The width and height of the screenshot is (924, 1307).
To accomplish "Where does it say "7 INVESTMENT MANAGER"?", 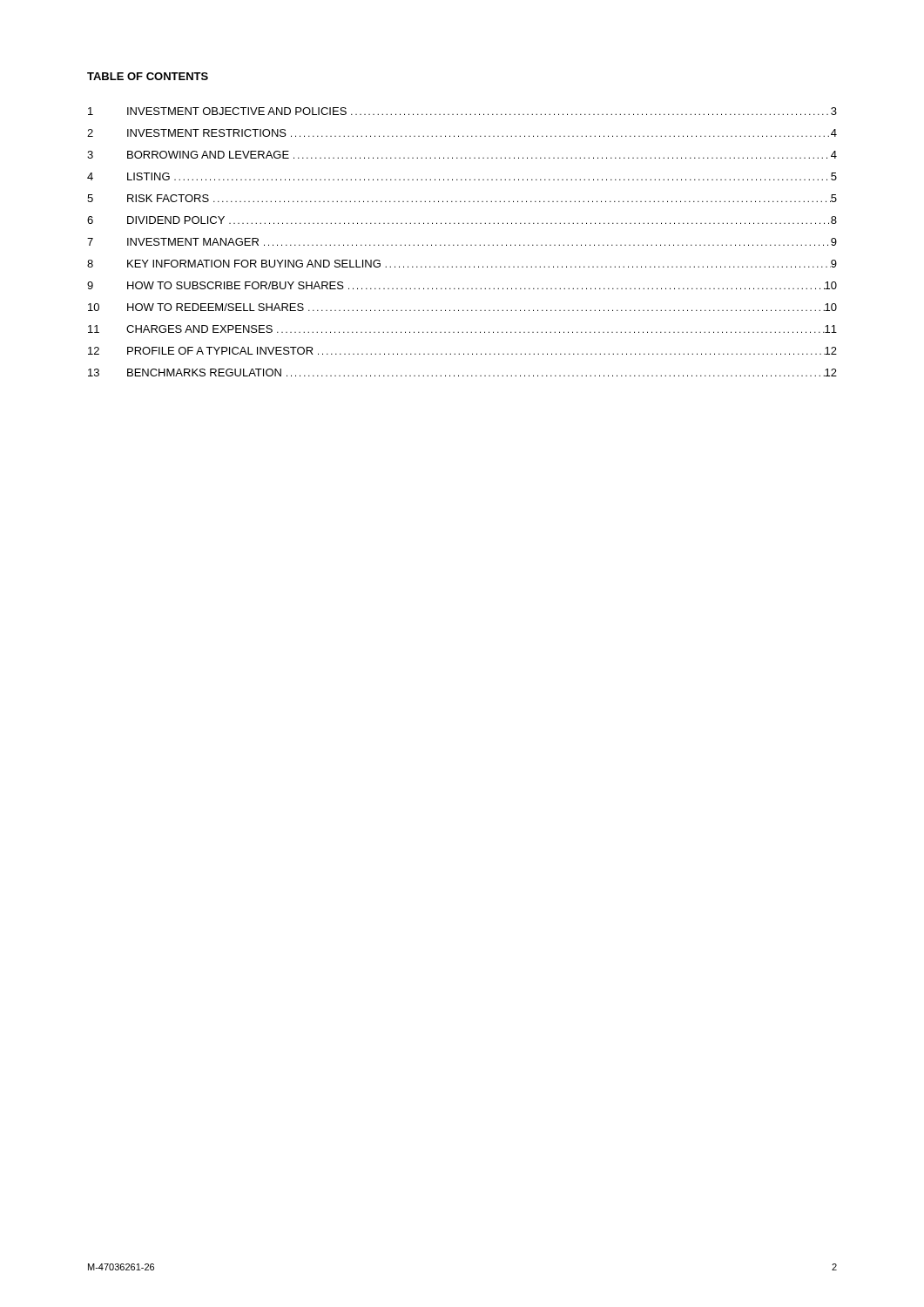I will pos(462,242).
